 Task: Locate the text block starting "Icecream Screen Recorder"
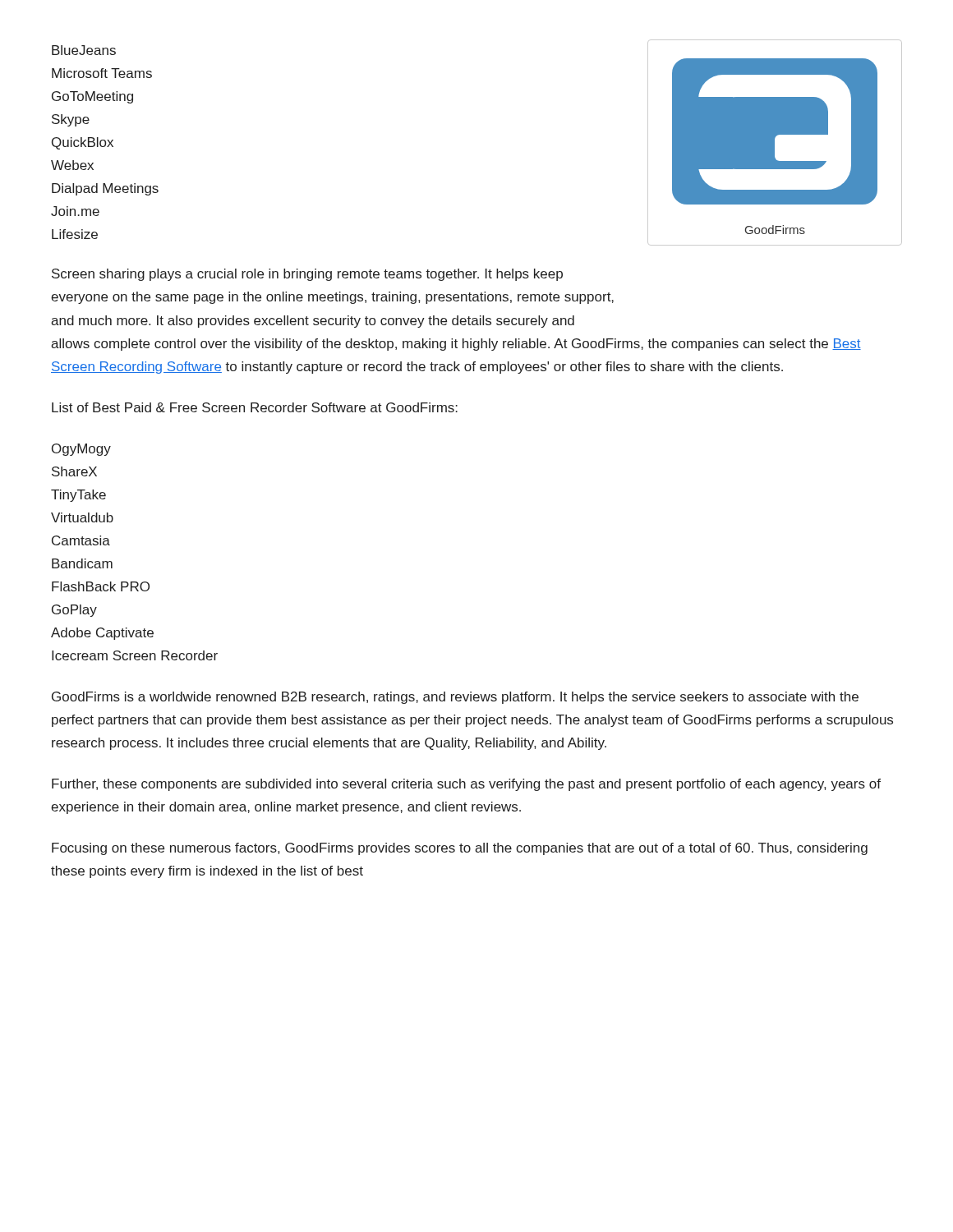[135, 655]
